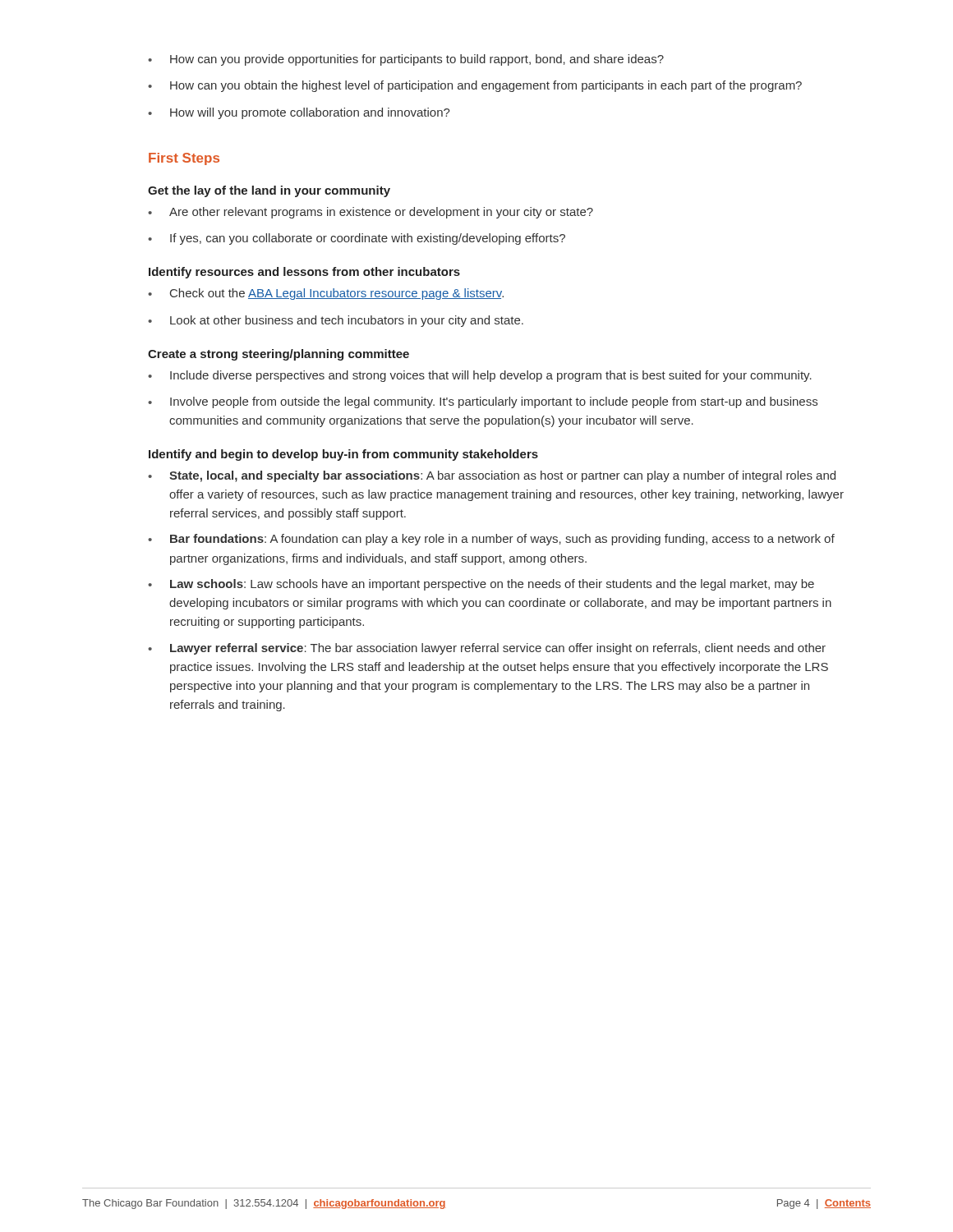This screenshot has height=1232, width=953.
Task: Click the passage that begins "• How can you provide opportunities"
Action: click(x=501, y=59)
